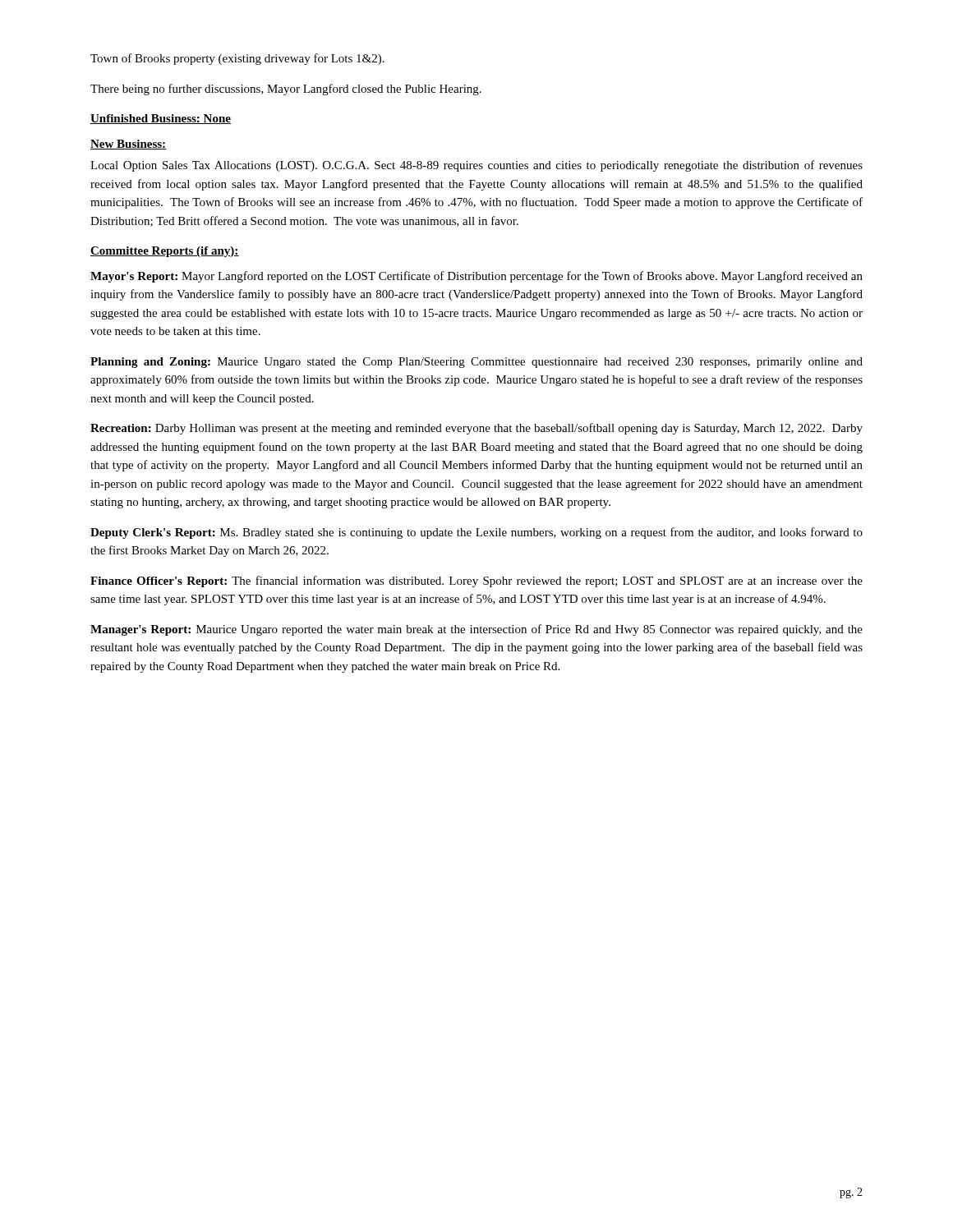
Task: Click on the text block starting "Deputy Clerk's Report: Ms. Bradley stated she"
Action: [x=476, y=541]
